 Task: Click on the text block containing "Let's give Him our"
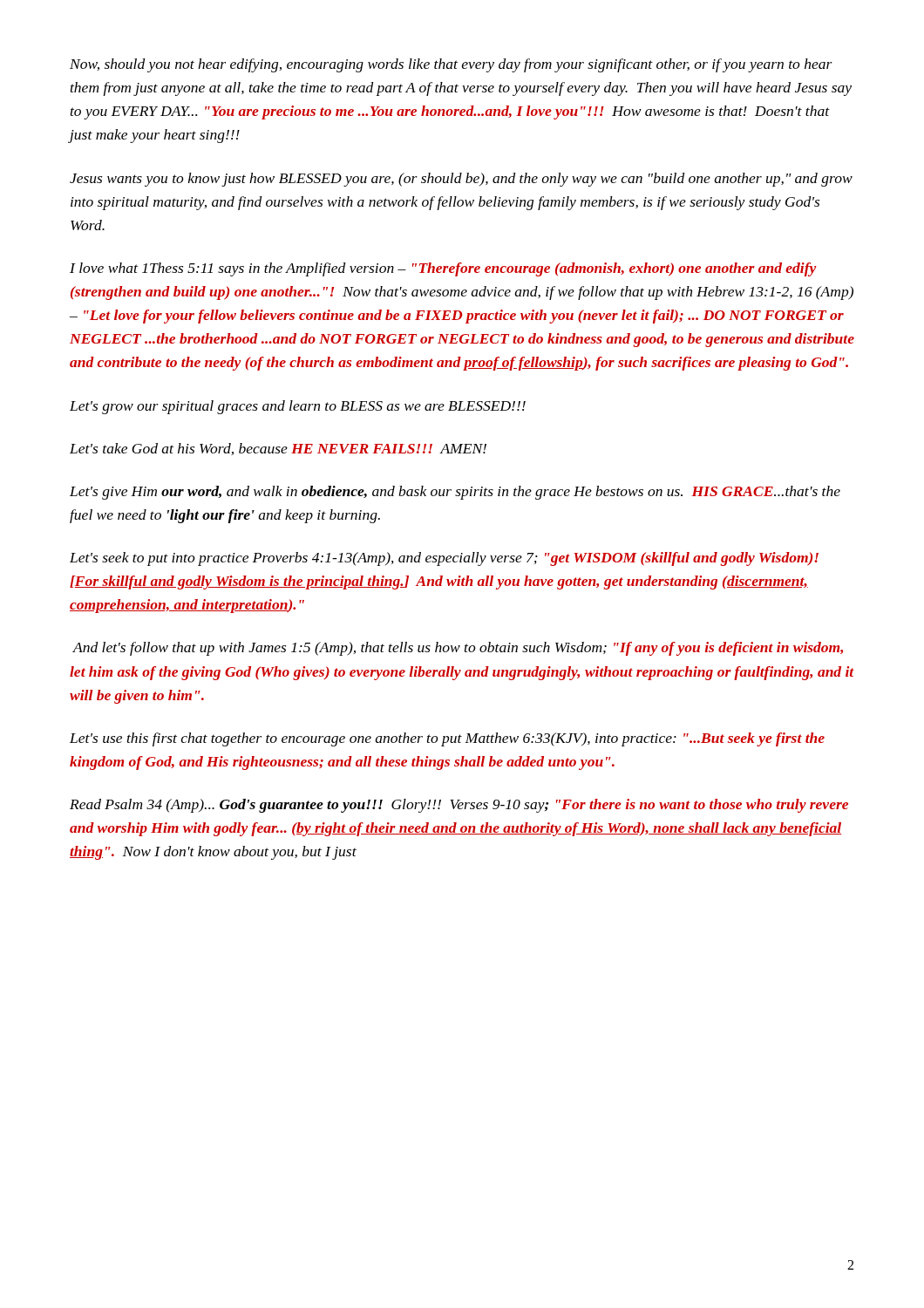(455, 503)
